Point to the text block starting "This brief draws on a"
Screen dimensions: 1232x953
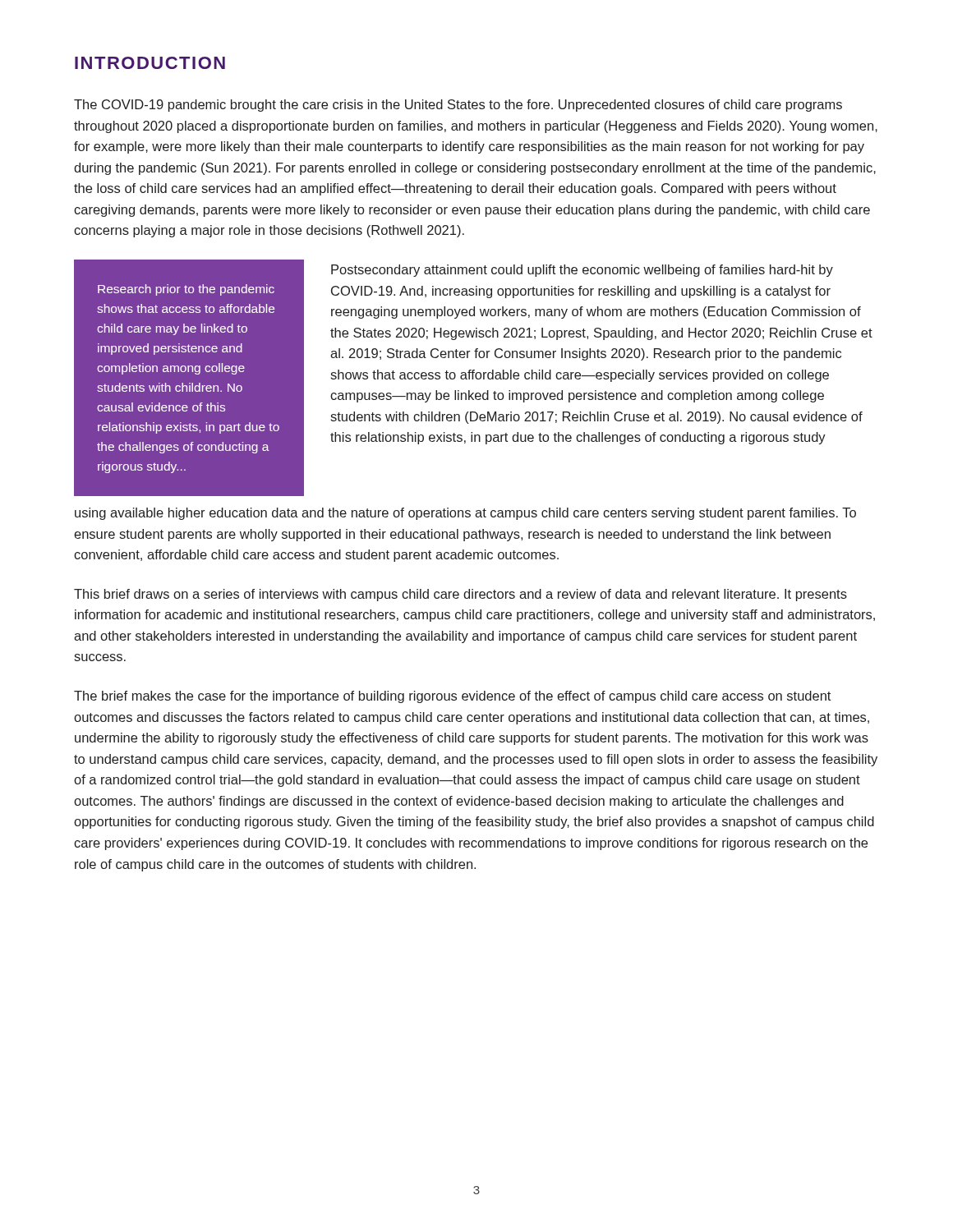point(476,626)
